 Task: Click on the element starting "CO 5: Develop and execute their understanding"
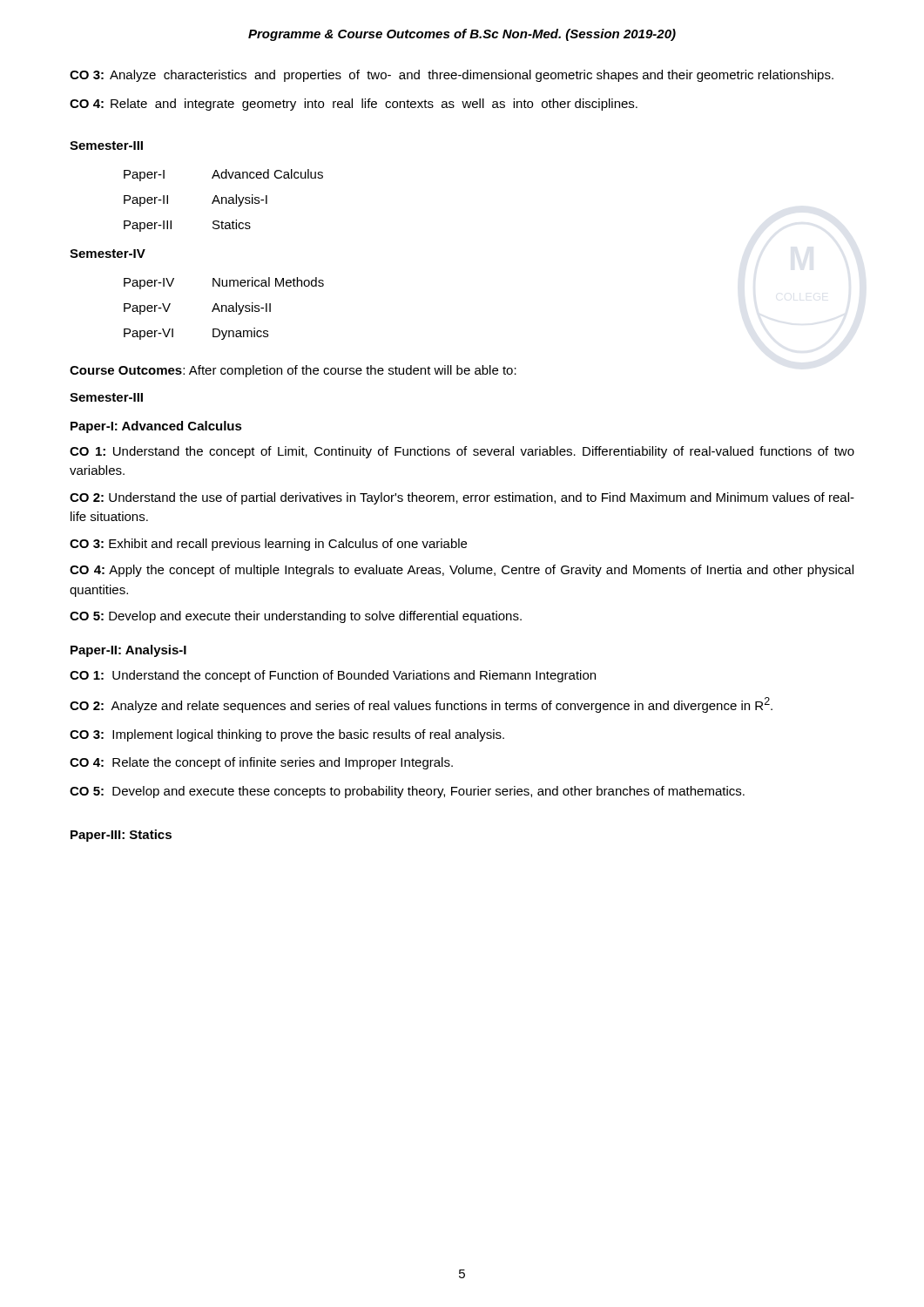[x=296, y=616]
